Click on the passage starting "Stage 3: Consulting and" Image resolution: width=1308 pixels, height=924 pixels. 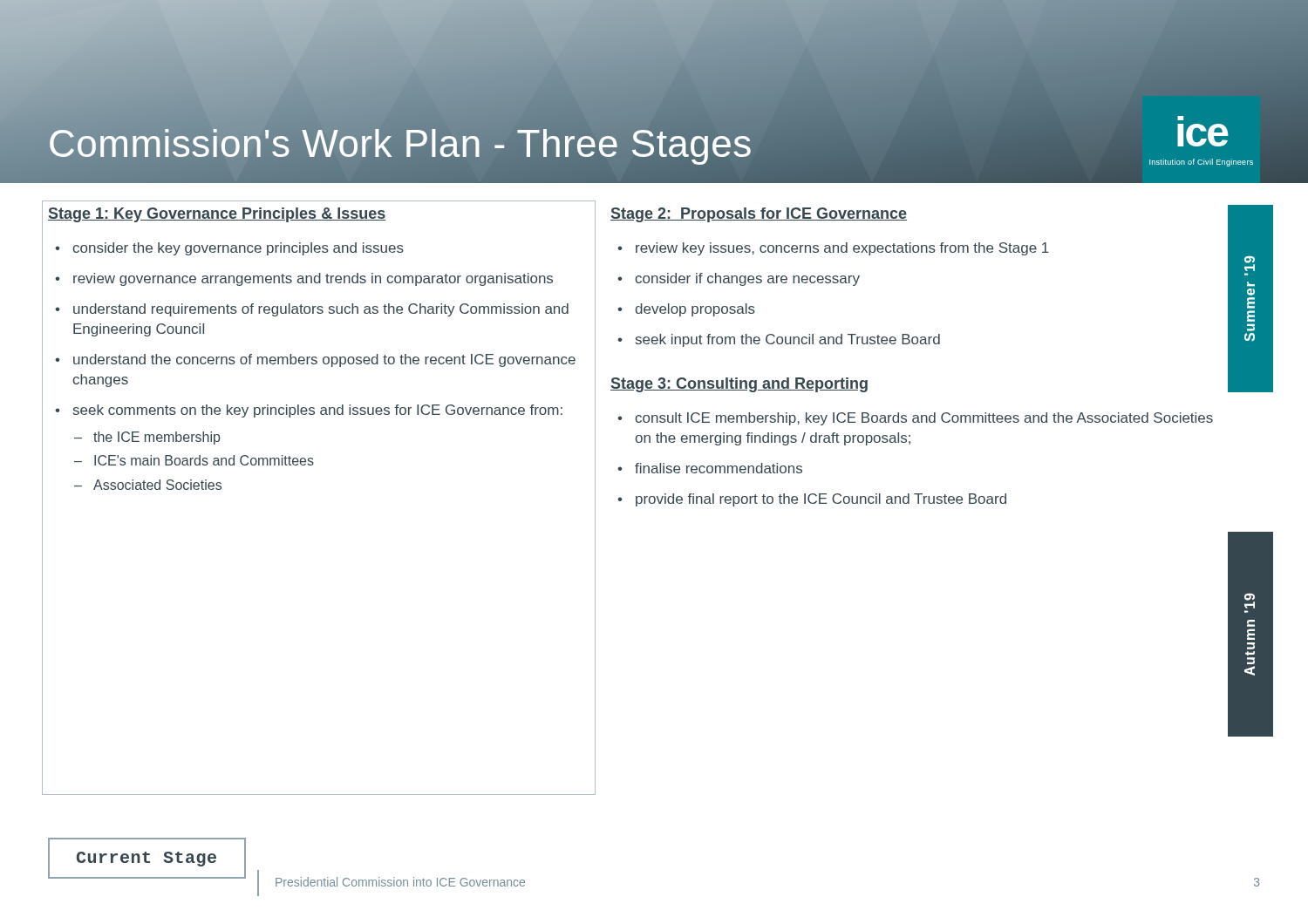pyautogui.click(x=739, y=383)
